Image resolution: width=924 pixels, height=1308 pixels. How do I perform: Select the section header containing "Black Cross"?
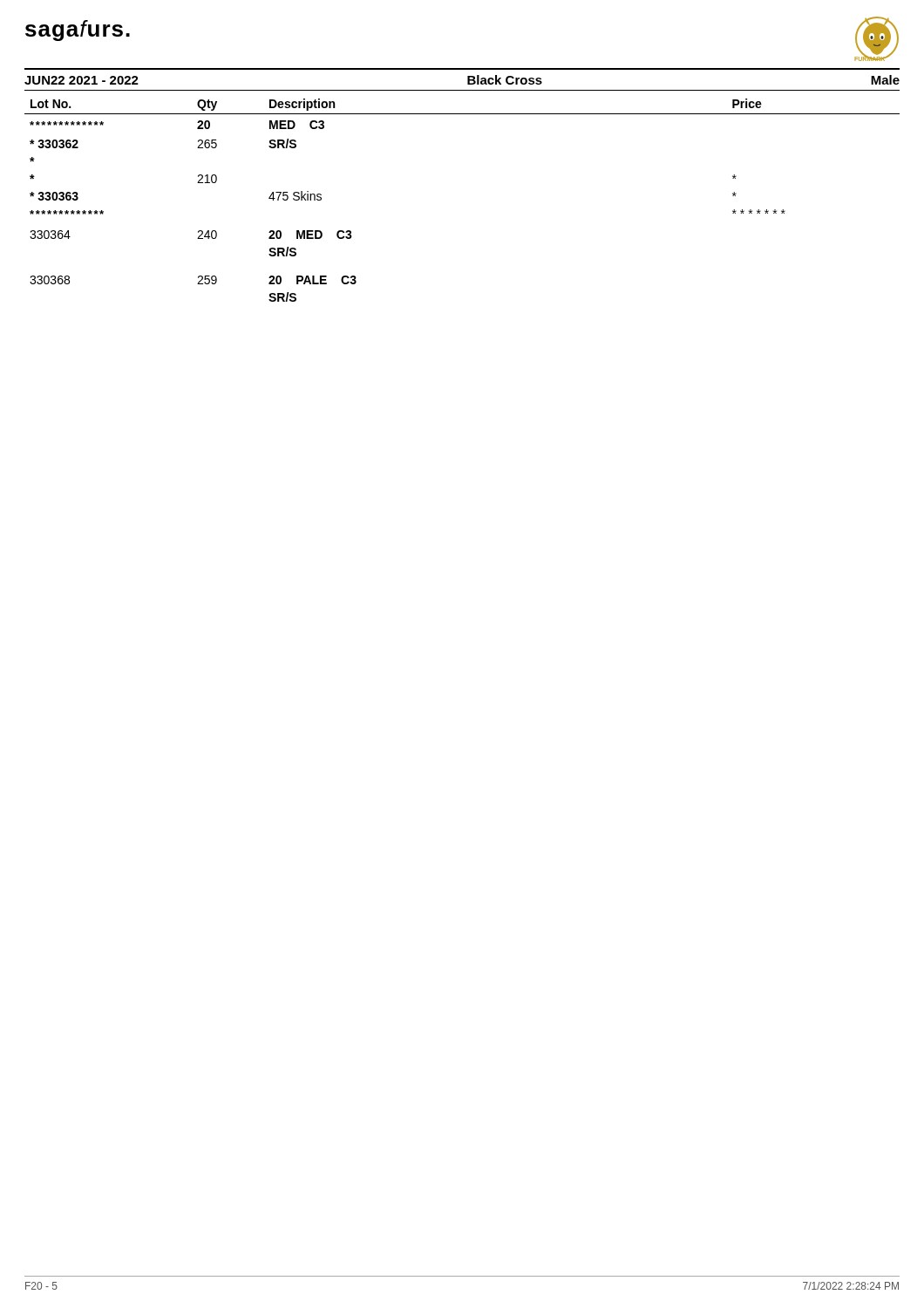click(505, 80)
